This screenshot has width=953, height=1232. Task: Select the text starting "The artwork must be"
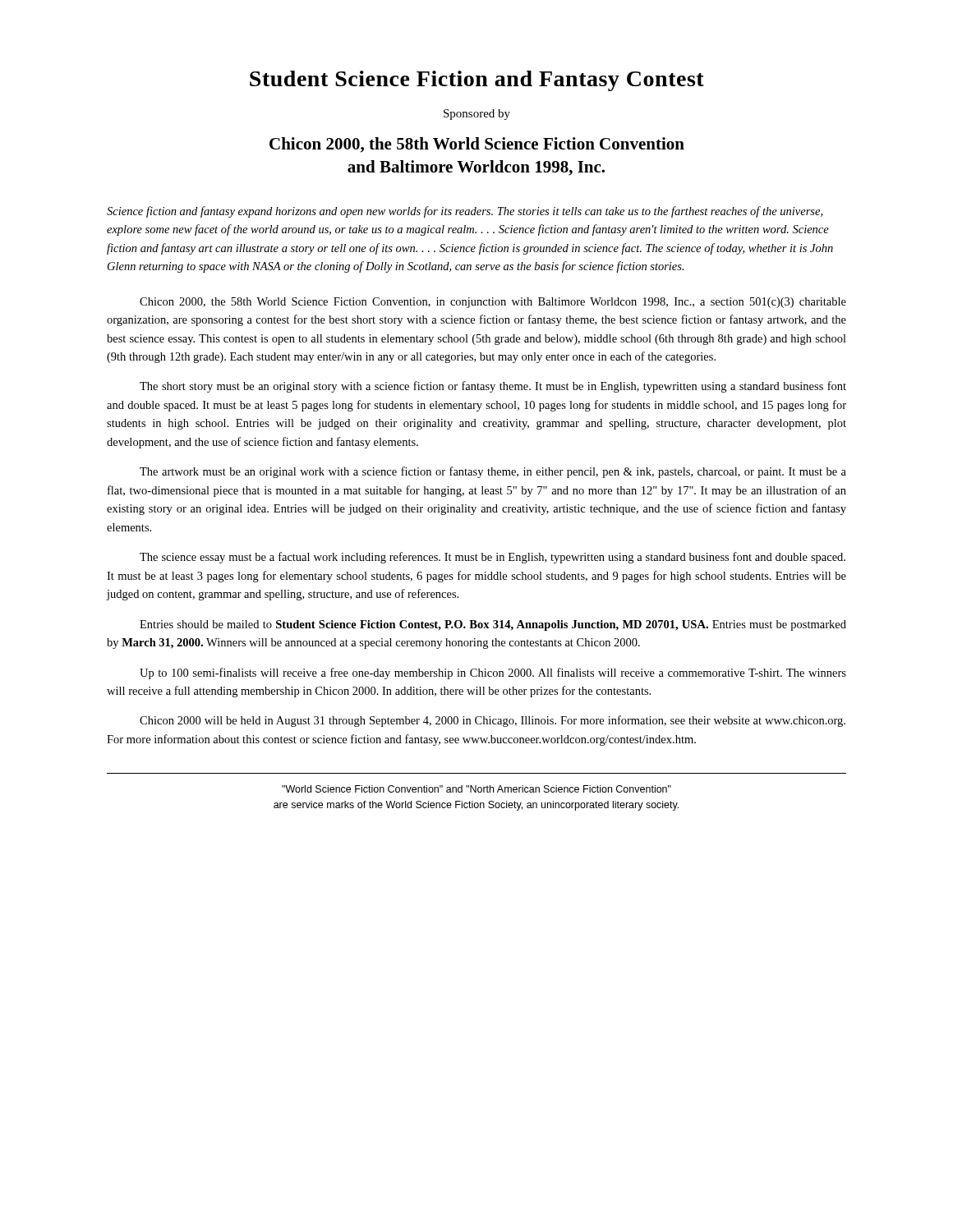click(x=476, y=499)
